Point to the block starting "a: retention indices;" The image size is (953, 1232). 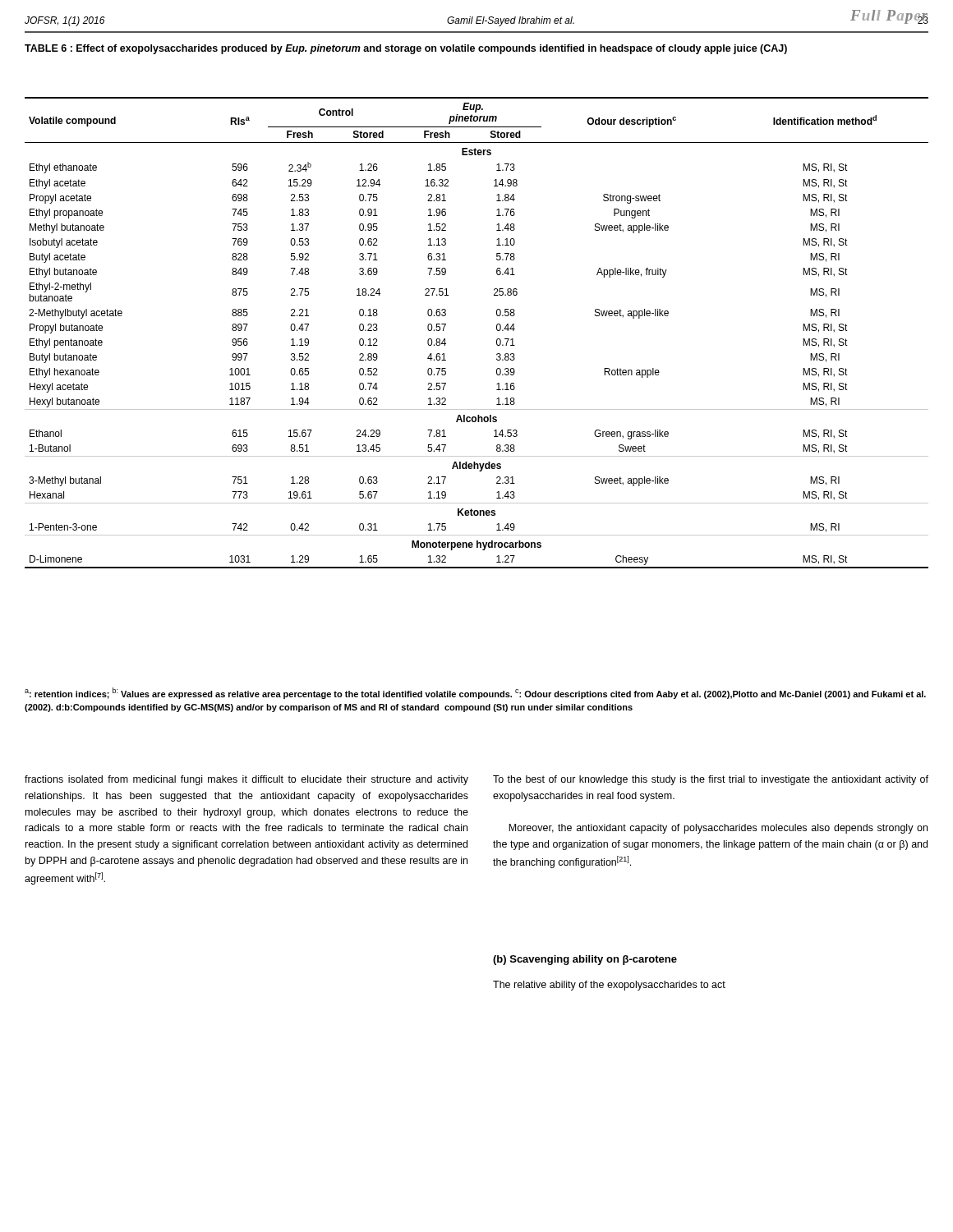[475, 699]
